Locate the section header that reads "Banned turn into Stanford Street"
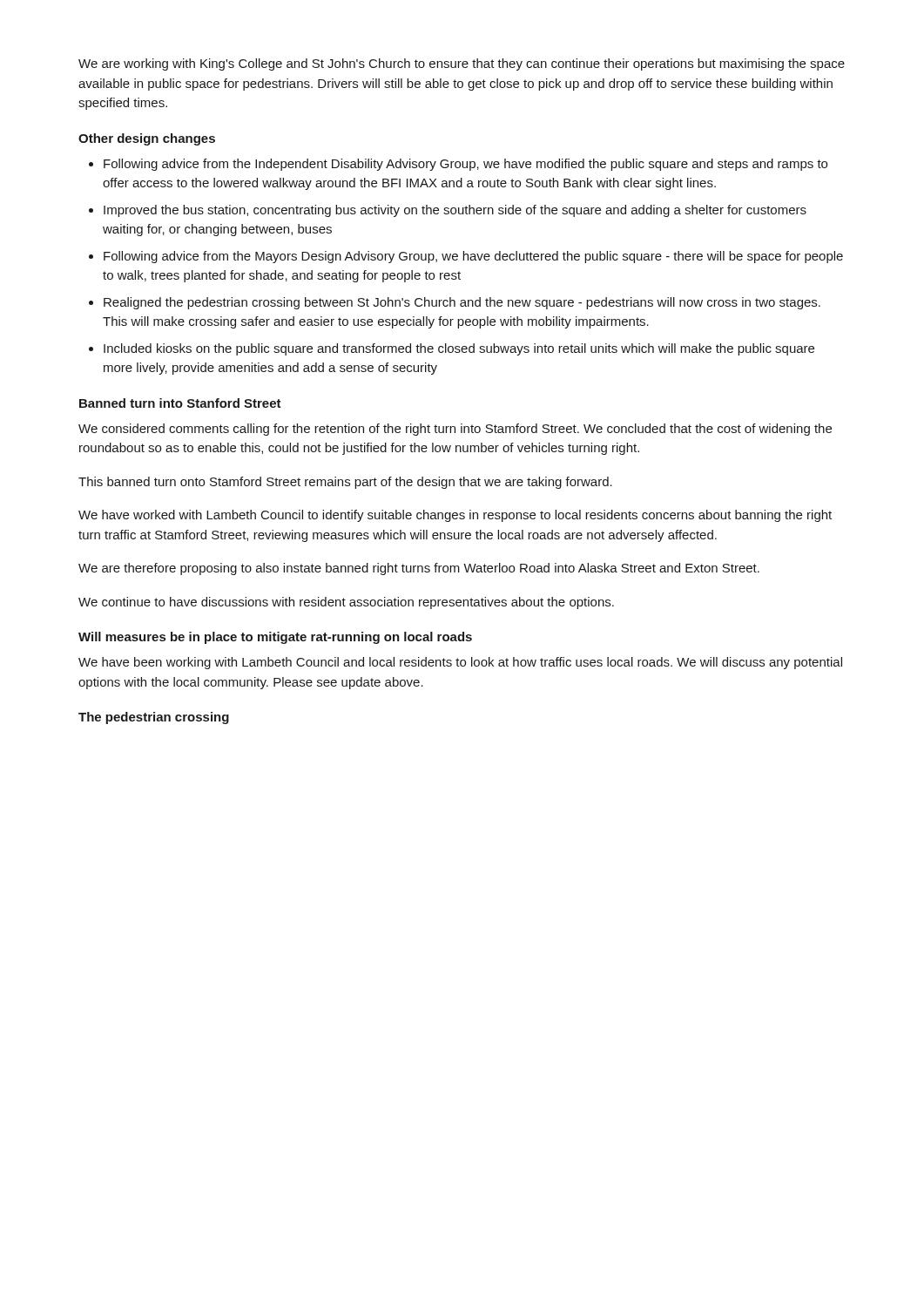 180,403
